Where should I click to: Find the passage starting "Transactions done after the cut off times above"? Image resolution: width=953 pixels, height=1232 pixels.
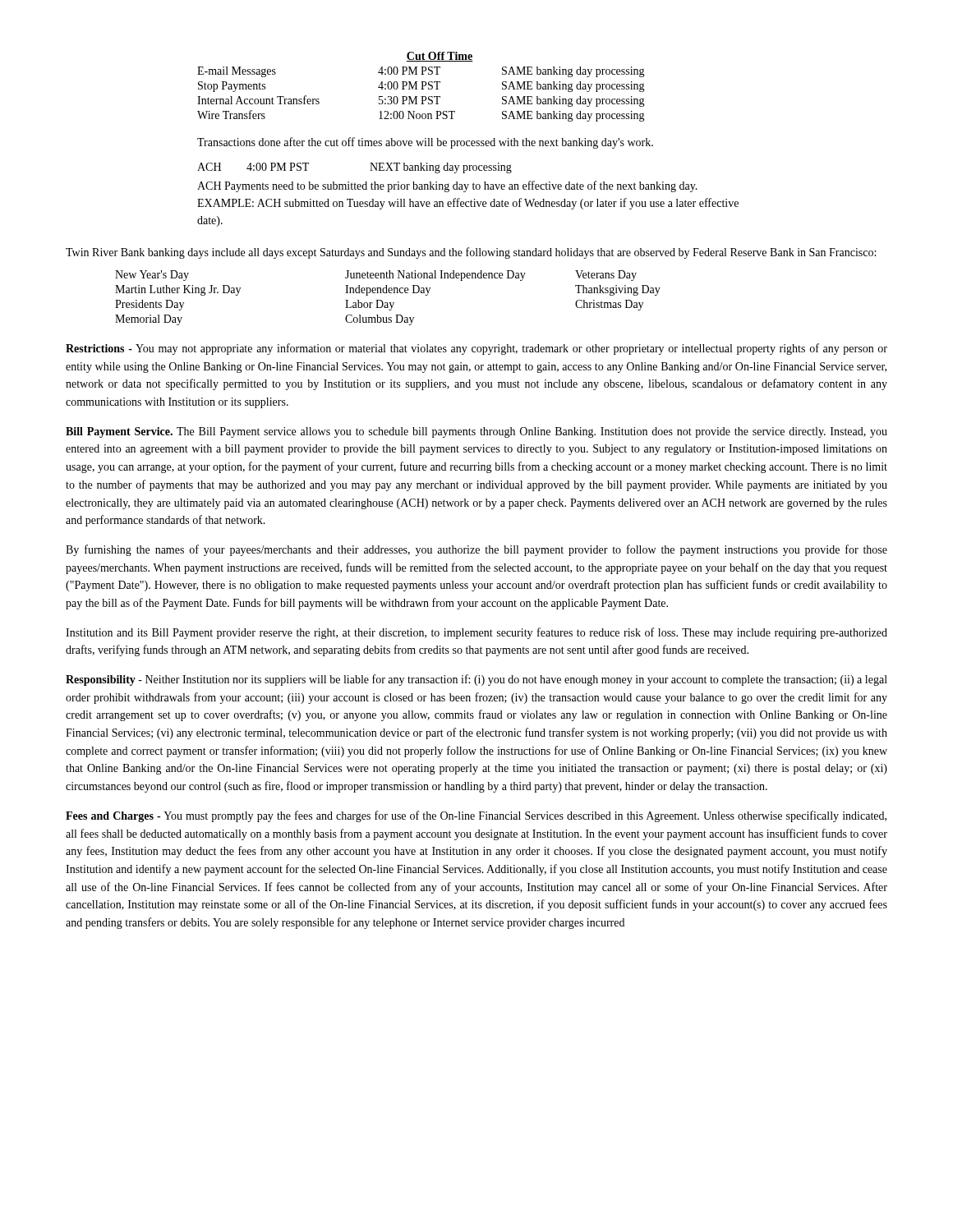click(425, 143)
